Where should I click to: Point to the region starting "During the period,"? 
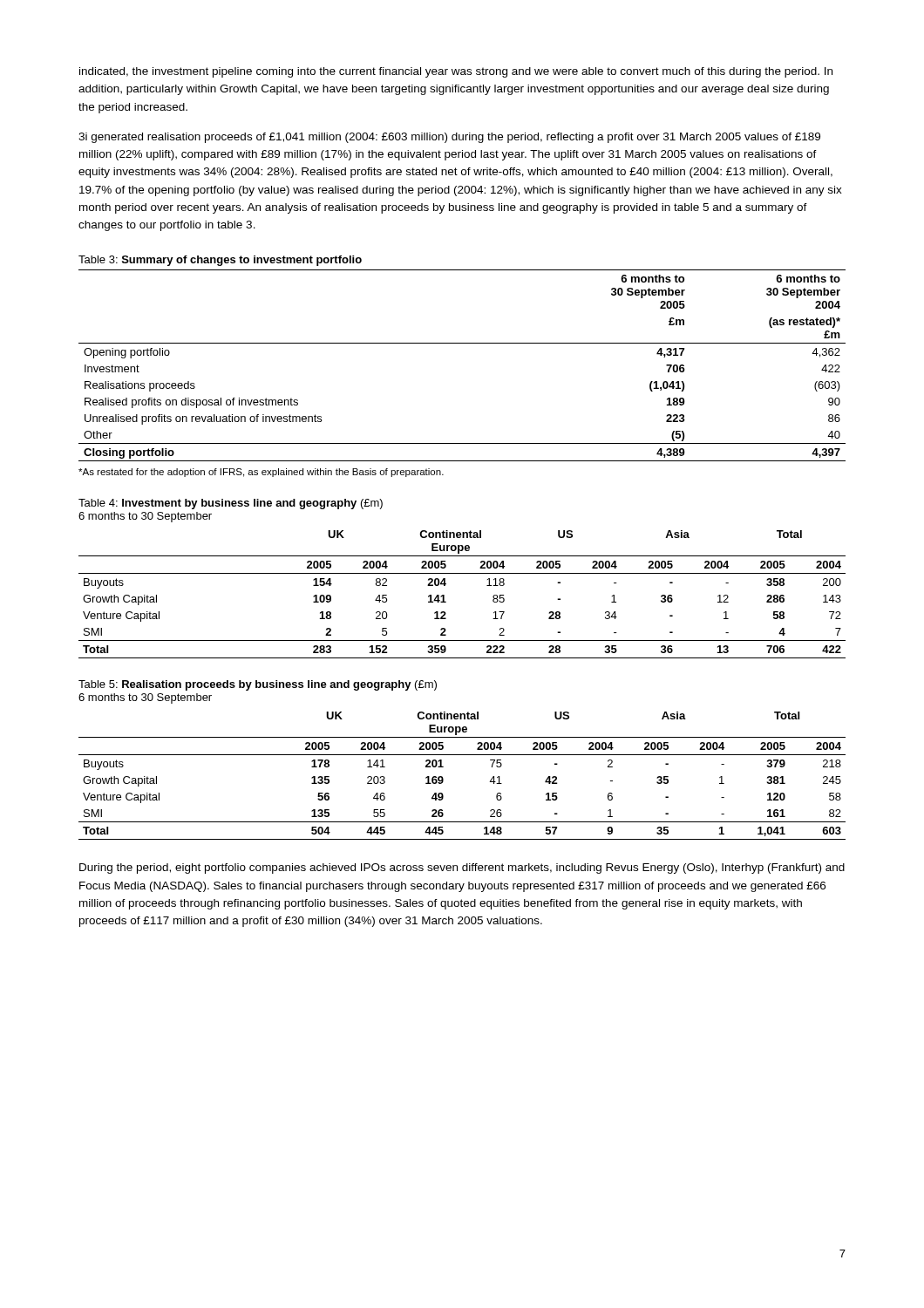tap(462, 894)
